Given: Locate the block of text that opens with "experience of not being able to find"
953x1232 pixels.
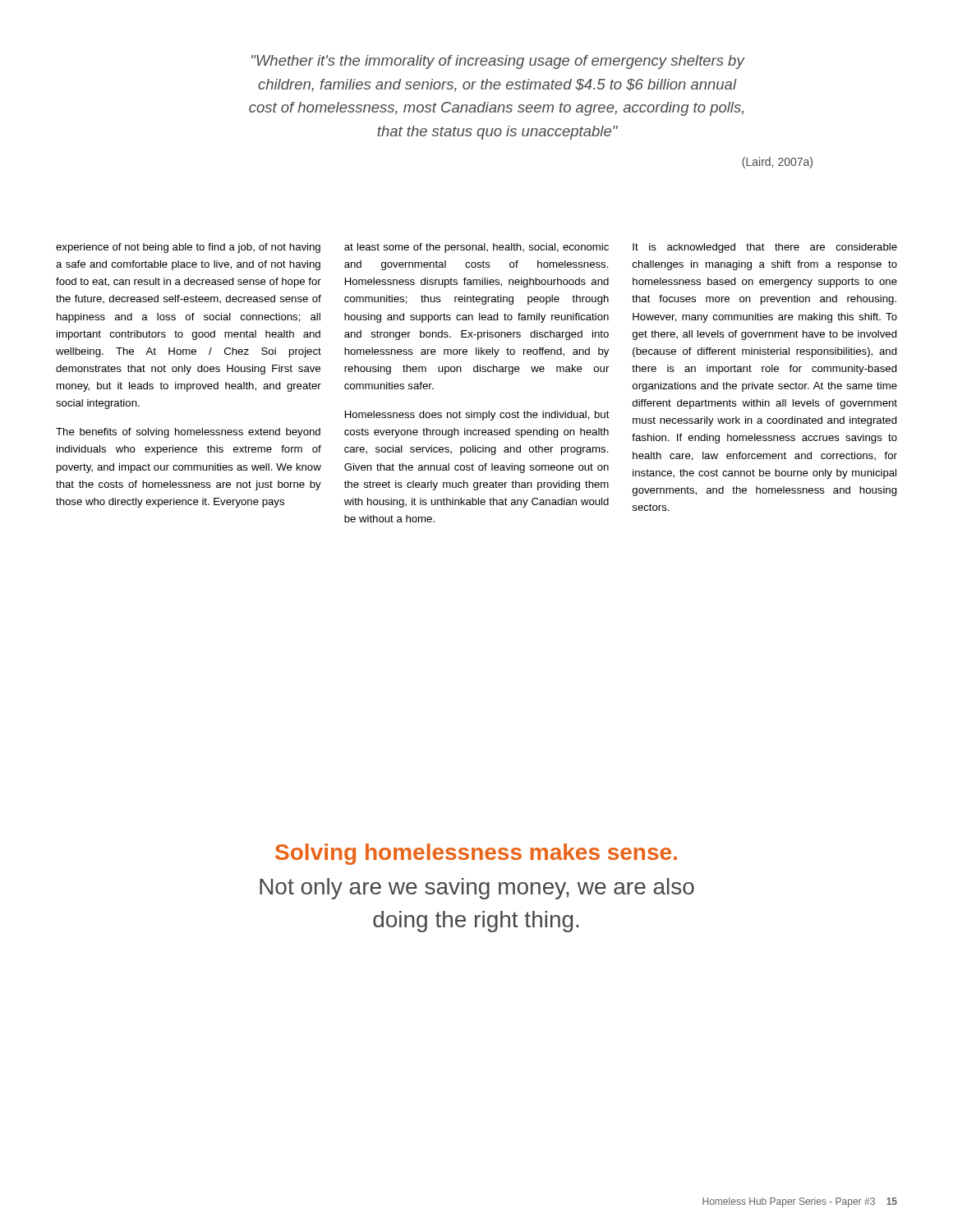Looking at the screenshot, I should point(188,374).
